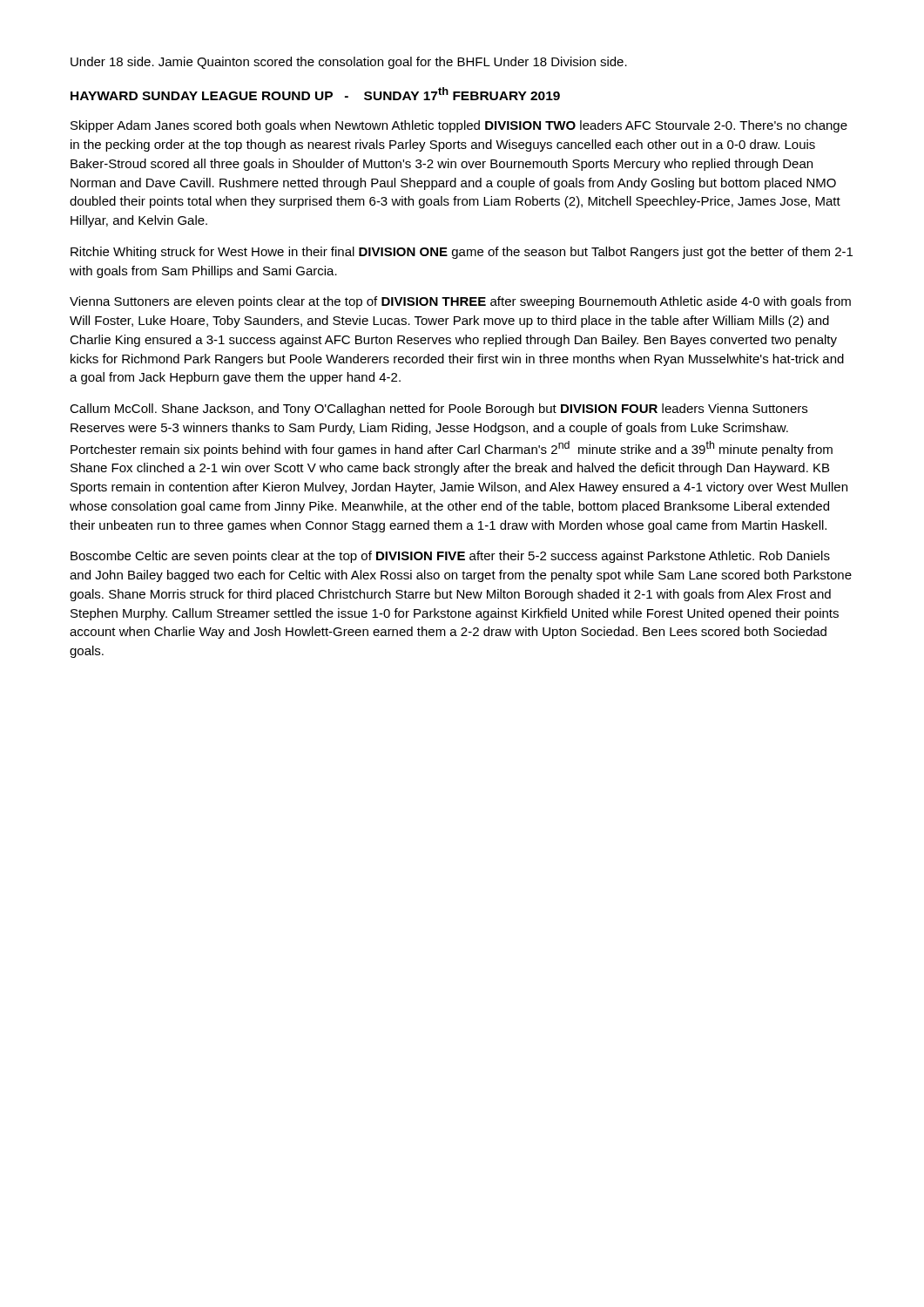Find the block on this page that starts "Callum McColl. Shane Jackson, and Tony O'Callaghan netted"

462,467
